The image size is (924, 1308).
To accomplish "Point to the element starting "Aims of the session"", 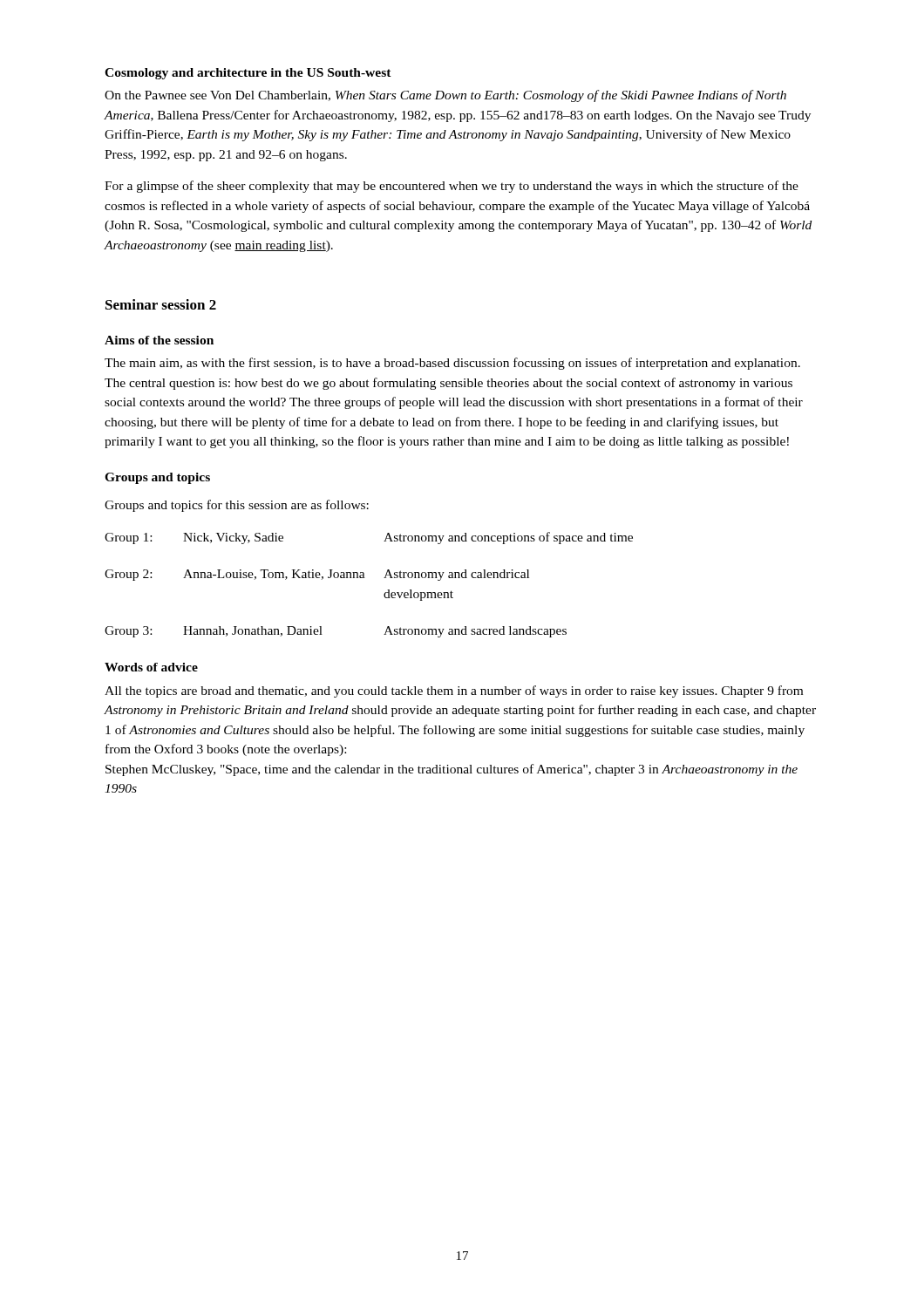I will coord(159,339).
